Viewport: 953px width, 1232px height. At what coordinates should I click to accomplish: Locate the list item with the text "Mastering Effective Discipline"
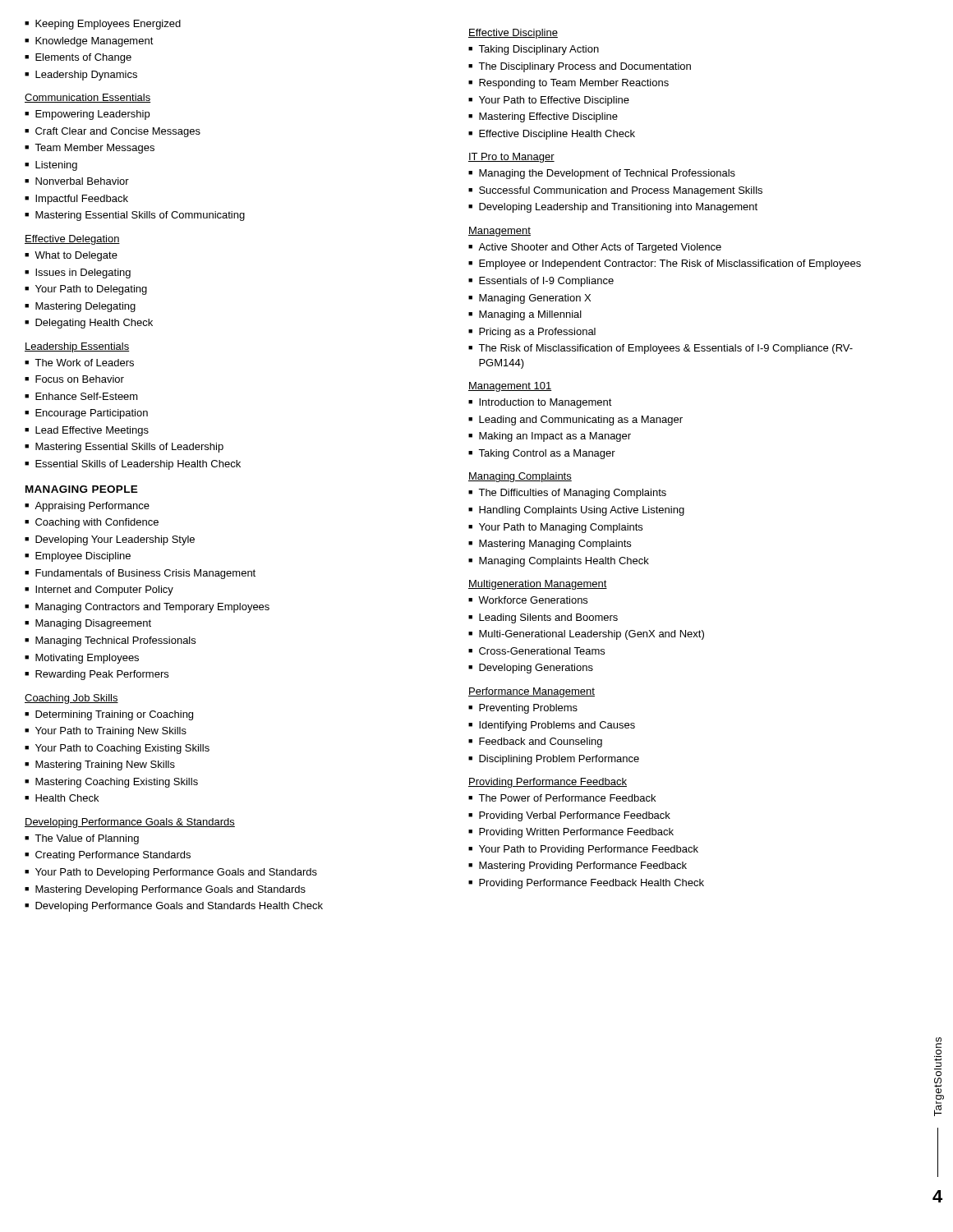pos(543,117)
